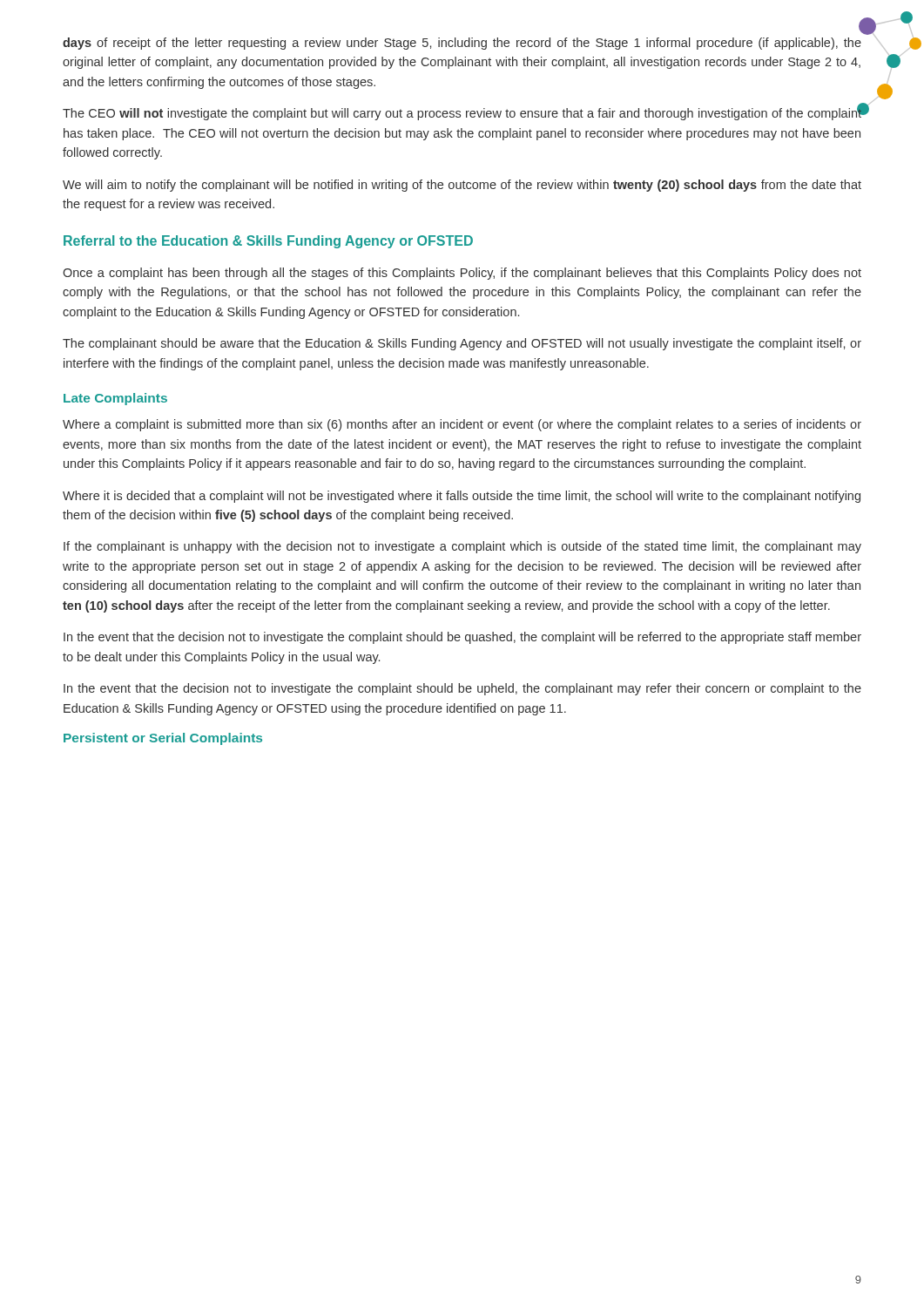This screenshot has width=924, height=1307.
Task: Locate the text "Persistent or Serial Complaints"
Action: 163,738
